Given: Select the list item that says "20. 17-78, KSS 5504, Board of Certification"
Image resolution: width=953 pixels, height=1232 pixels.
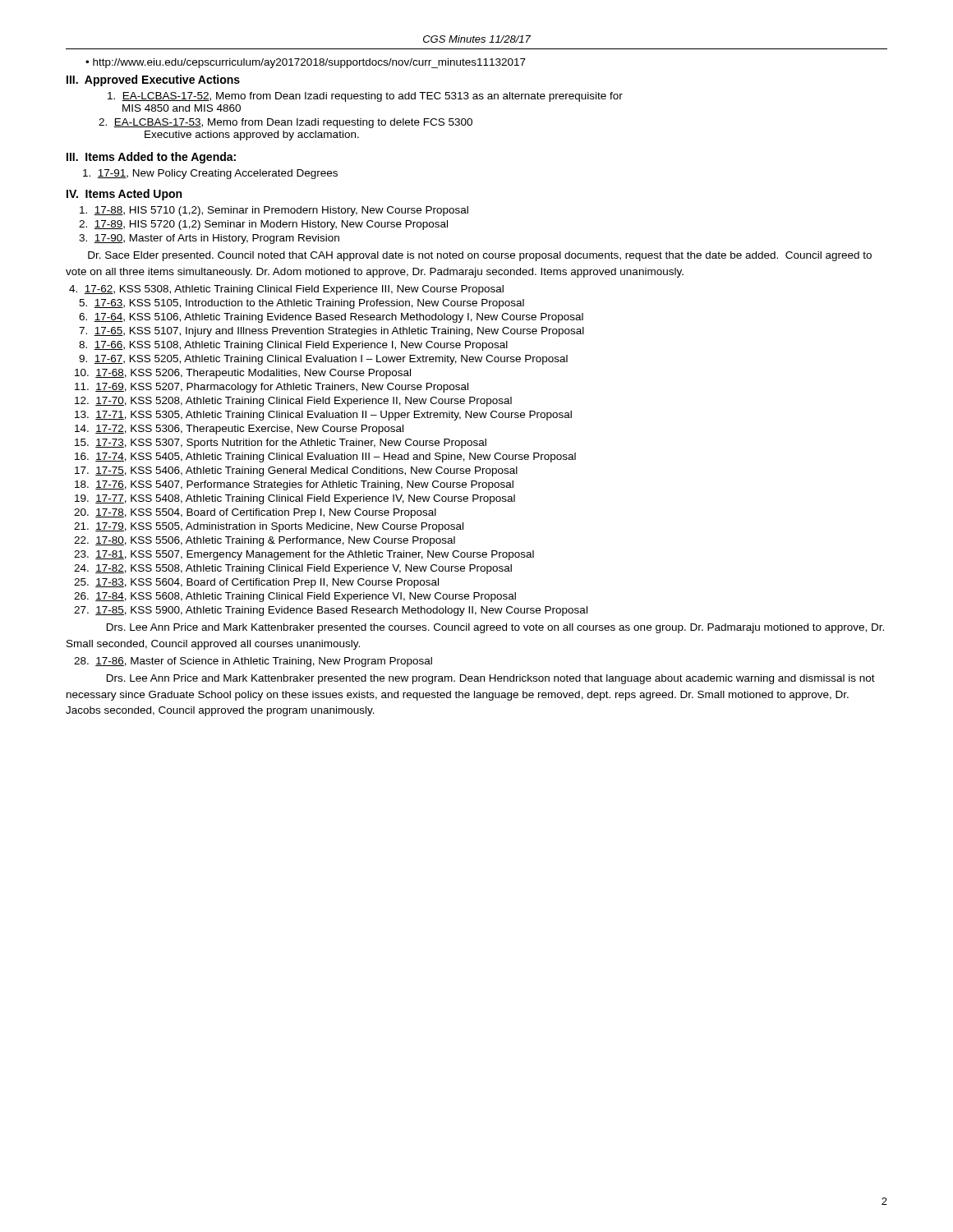Looking at the screenshot, I should (255, 512).
